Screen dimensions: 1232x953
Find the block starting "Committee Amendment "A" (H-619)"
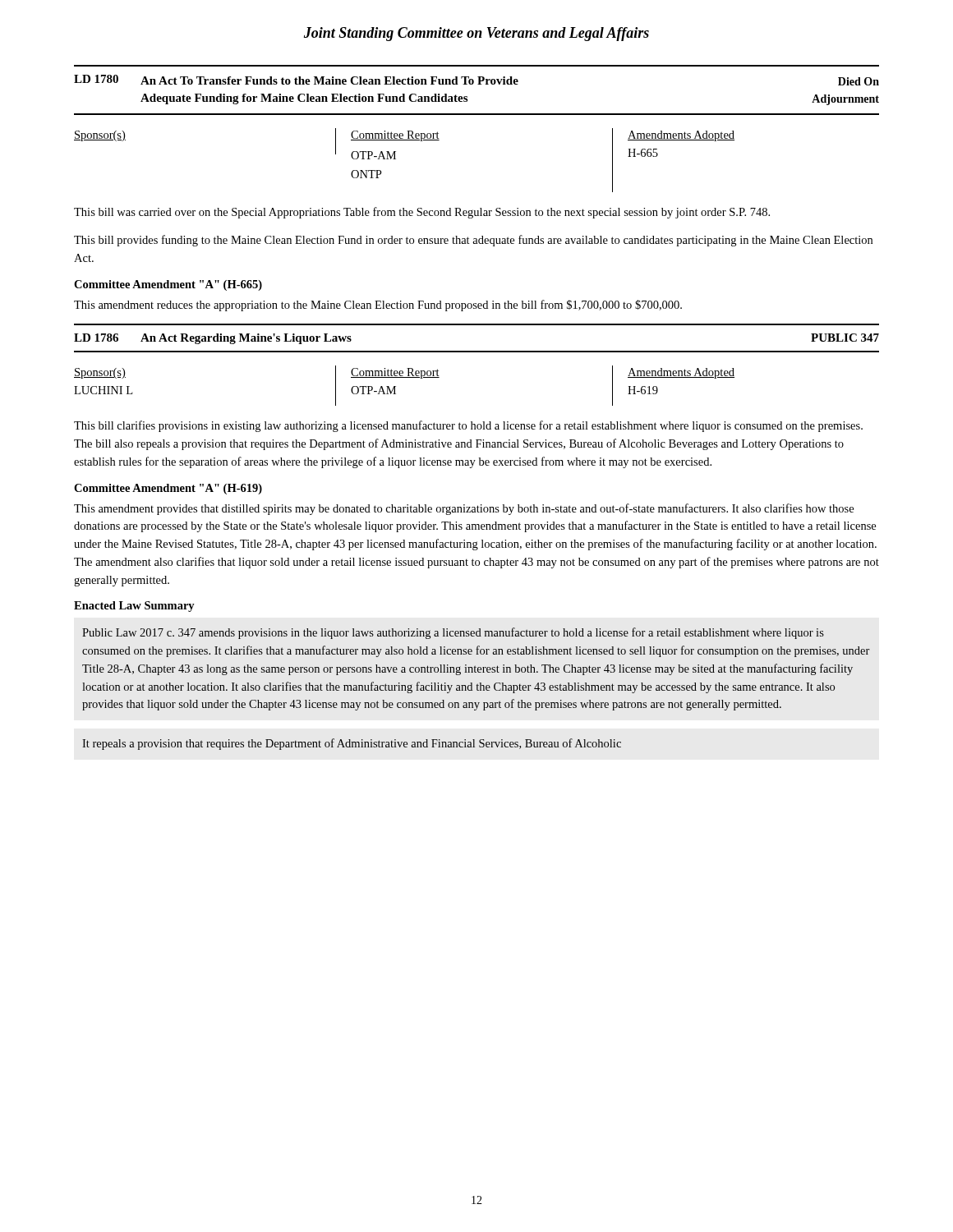[168, 488]
